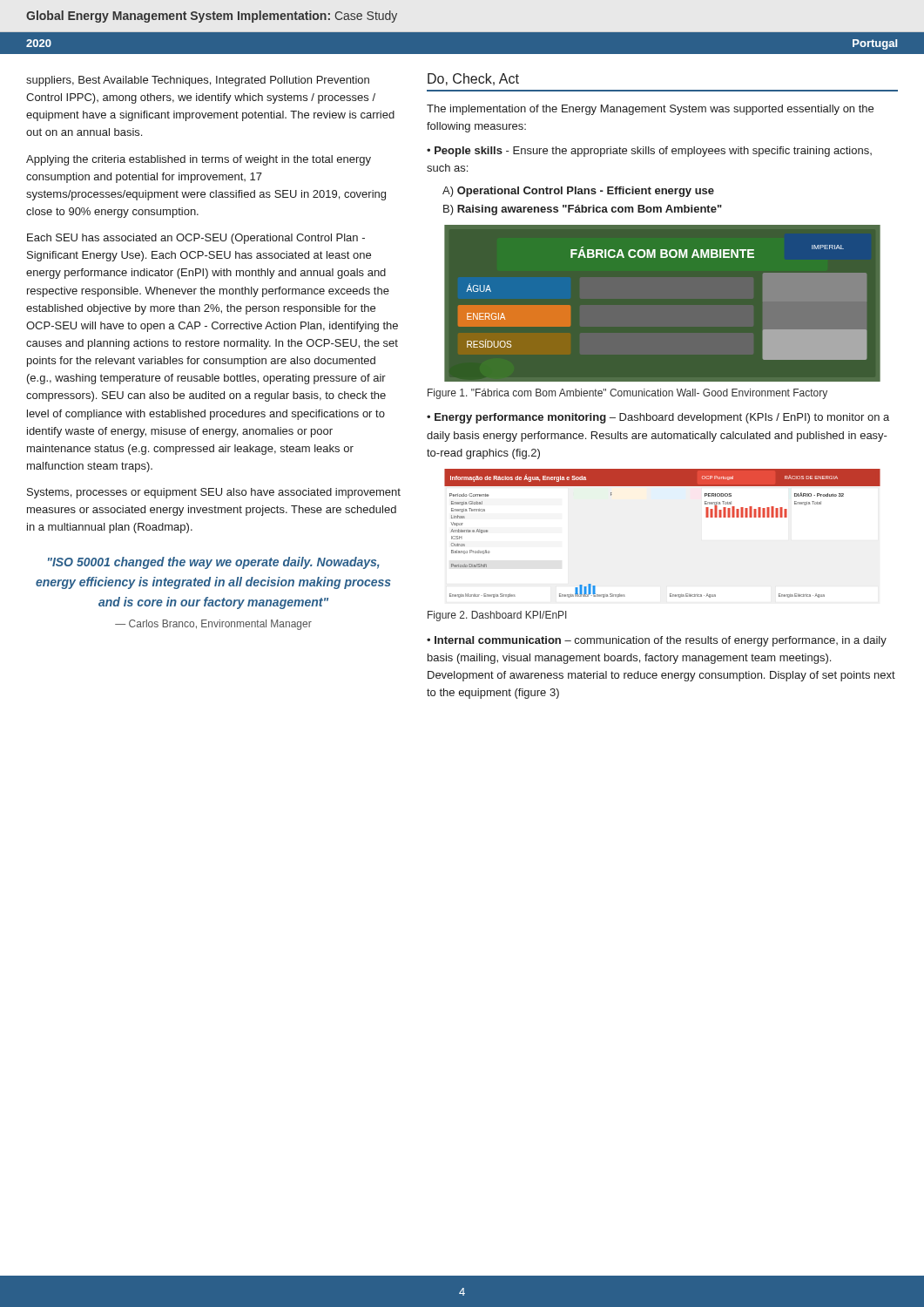Click on the list item containing "A) Operational Control"
Image resolution: width=924 pixels, height=1307 pixels.
[578, 190]
